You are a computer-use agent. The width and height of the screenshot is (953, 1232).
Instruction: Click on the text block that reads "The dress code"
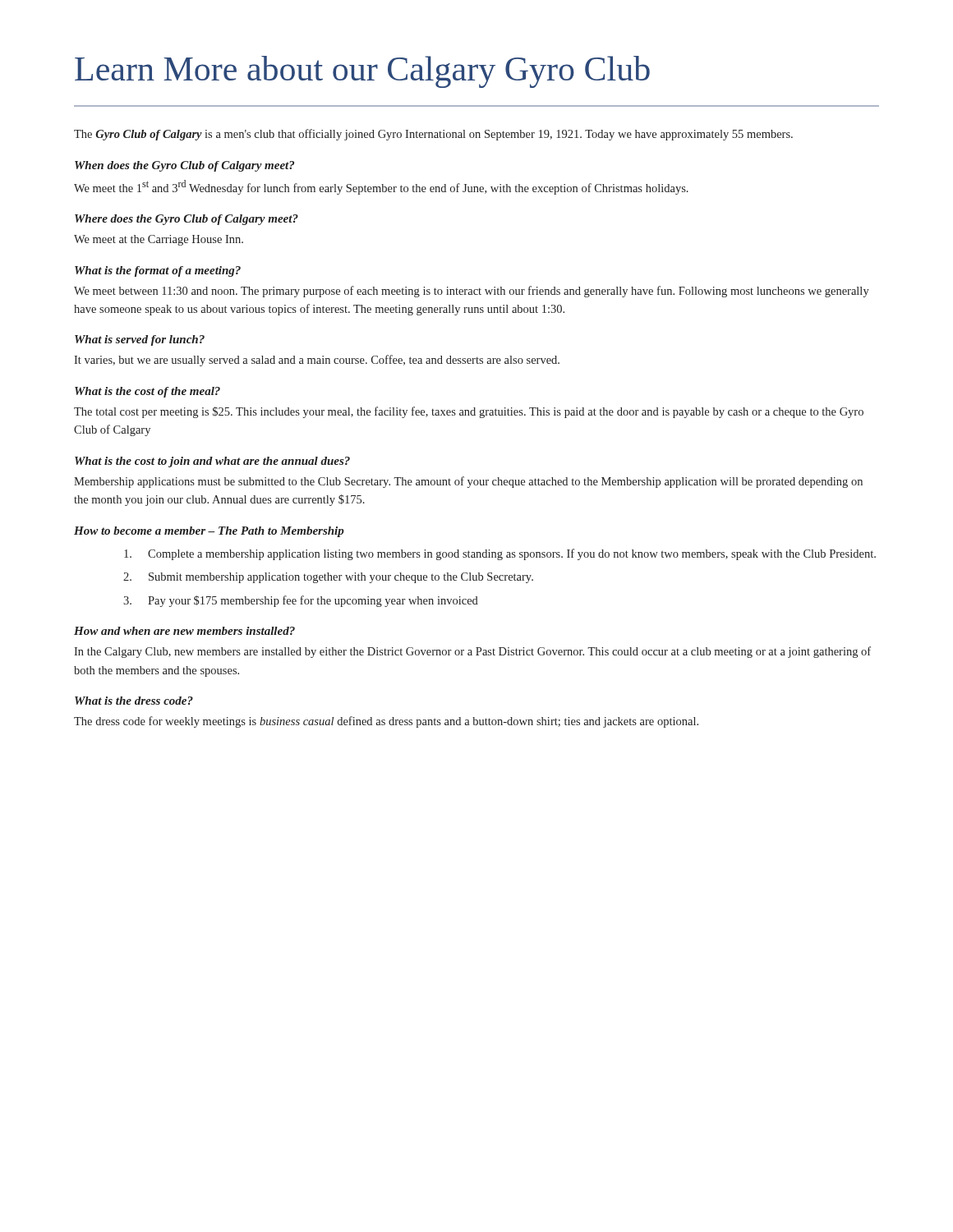point(387,721)
